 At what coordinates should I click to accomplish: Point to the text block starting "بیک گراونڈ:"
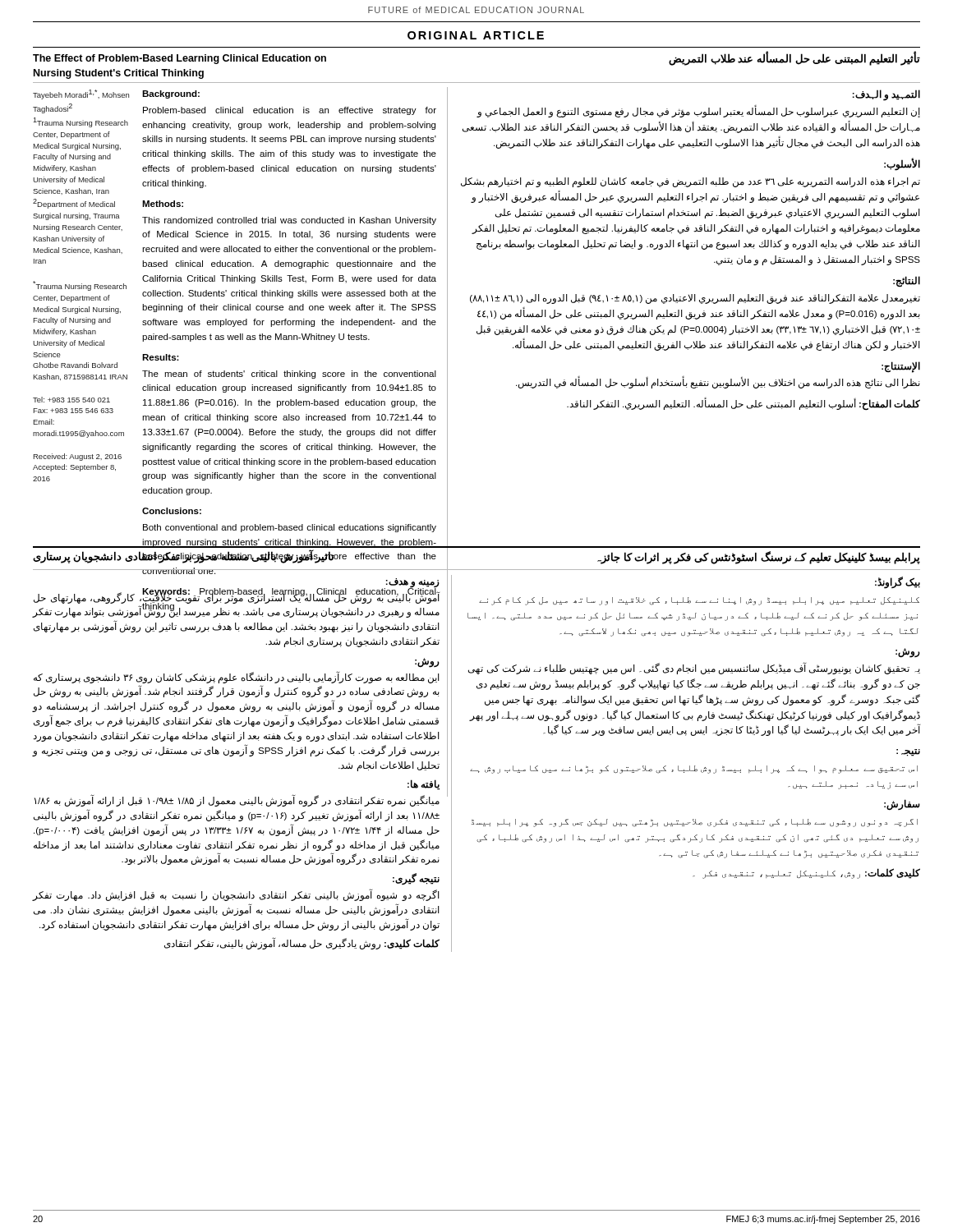(897, 582)
